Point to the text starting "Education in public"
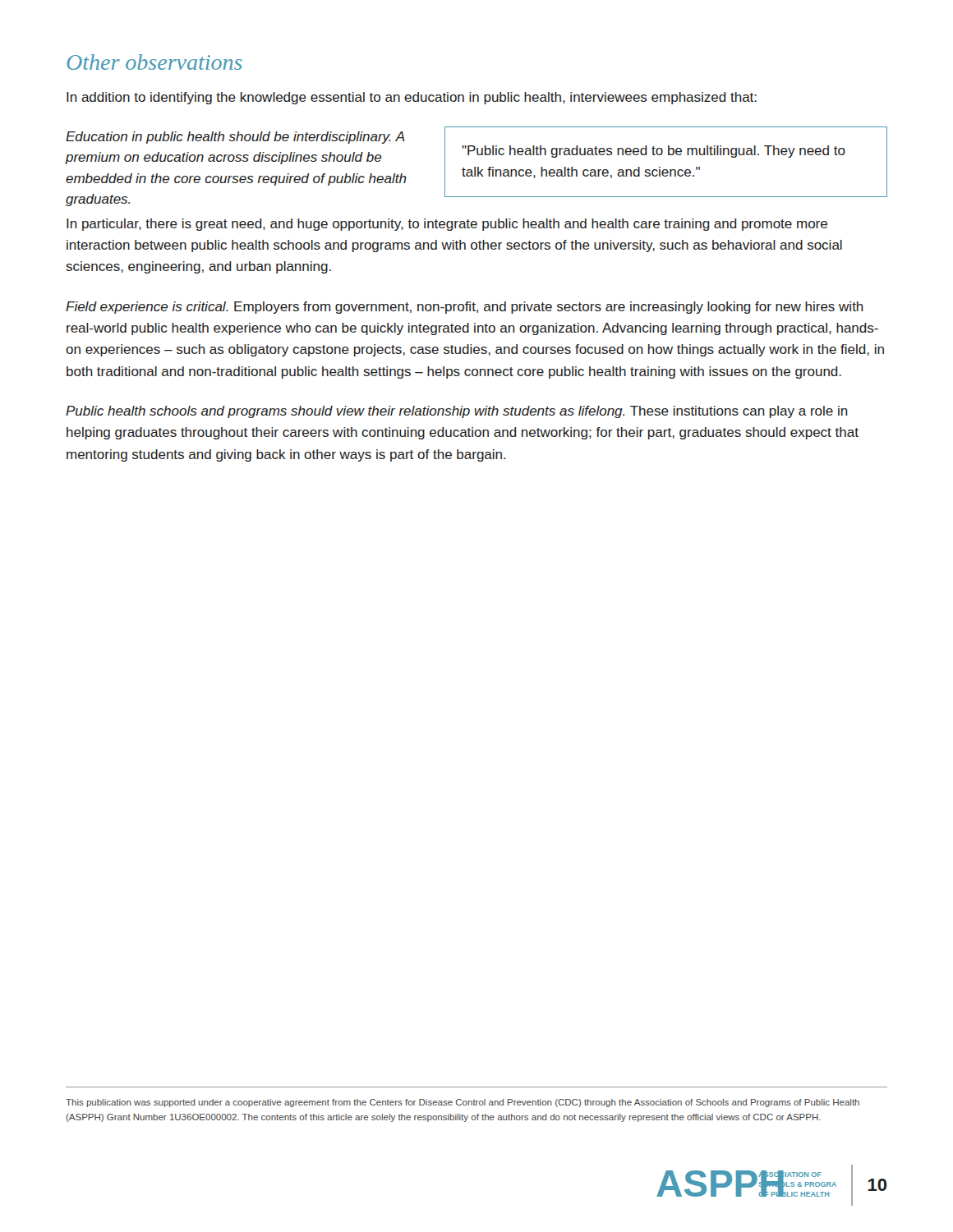This screenshot has height=1232, width=953. click(236, 168)
